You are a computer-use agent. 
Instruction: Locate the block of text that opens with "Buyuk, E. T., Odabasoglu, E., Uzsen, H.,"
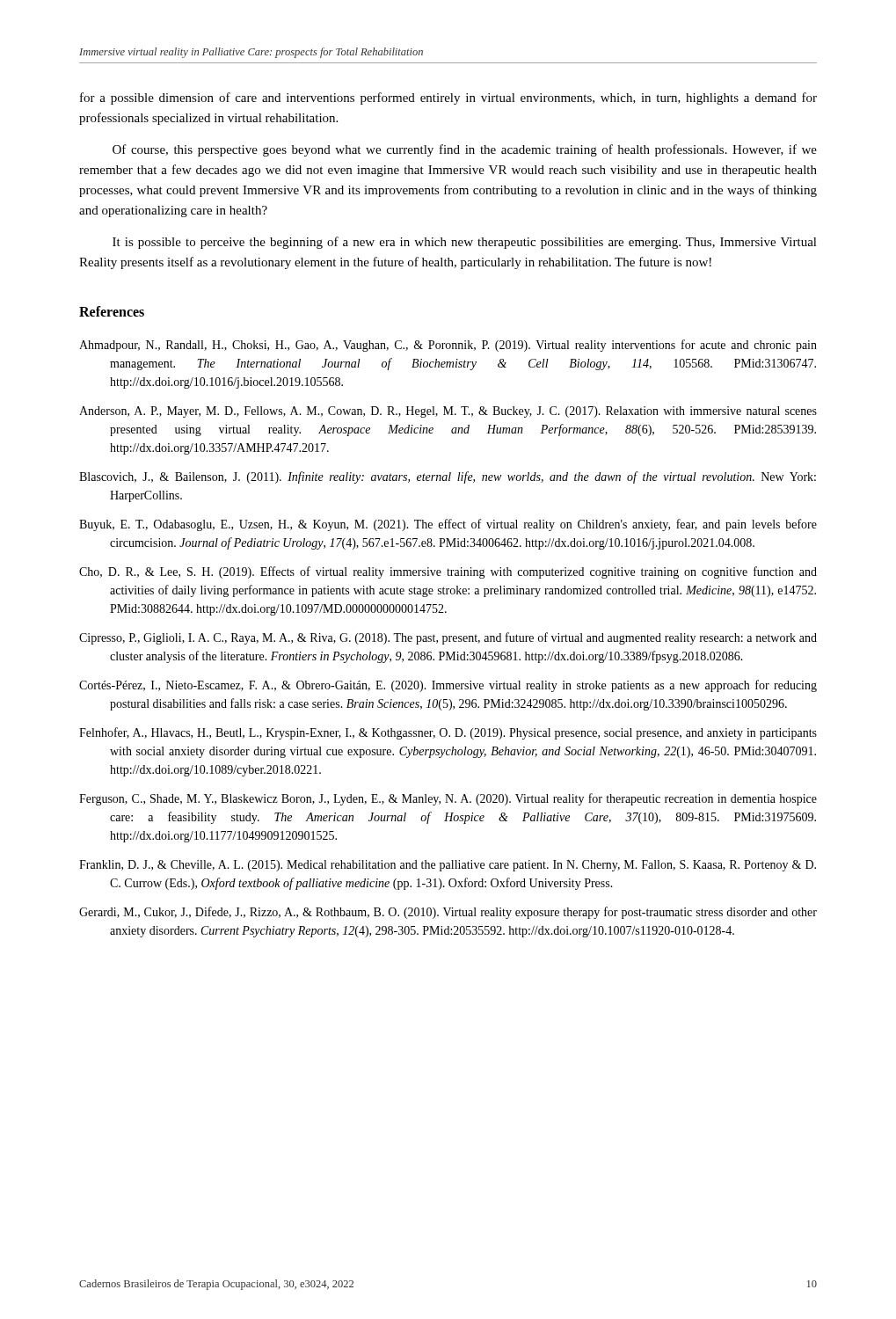448,534
